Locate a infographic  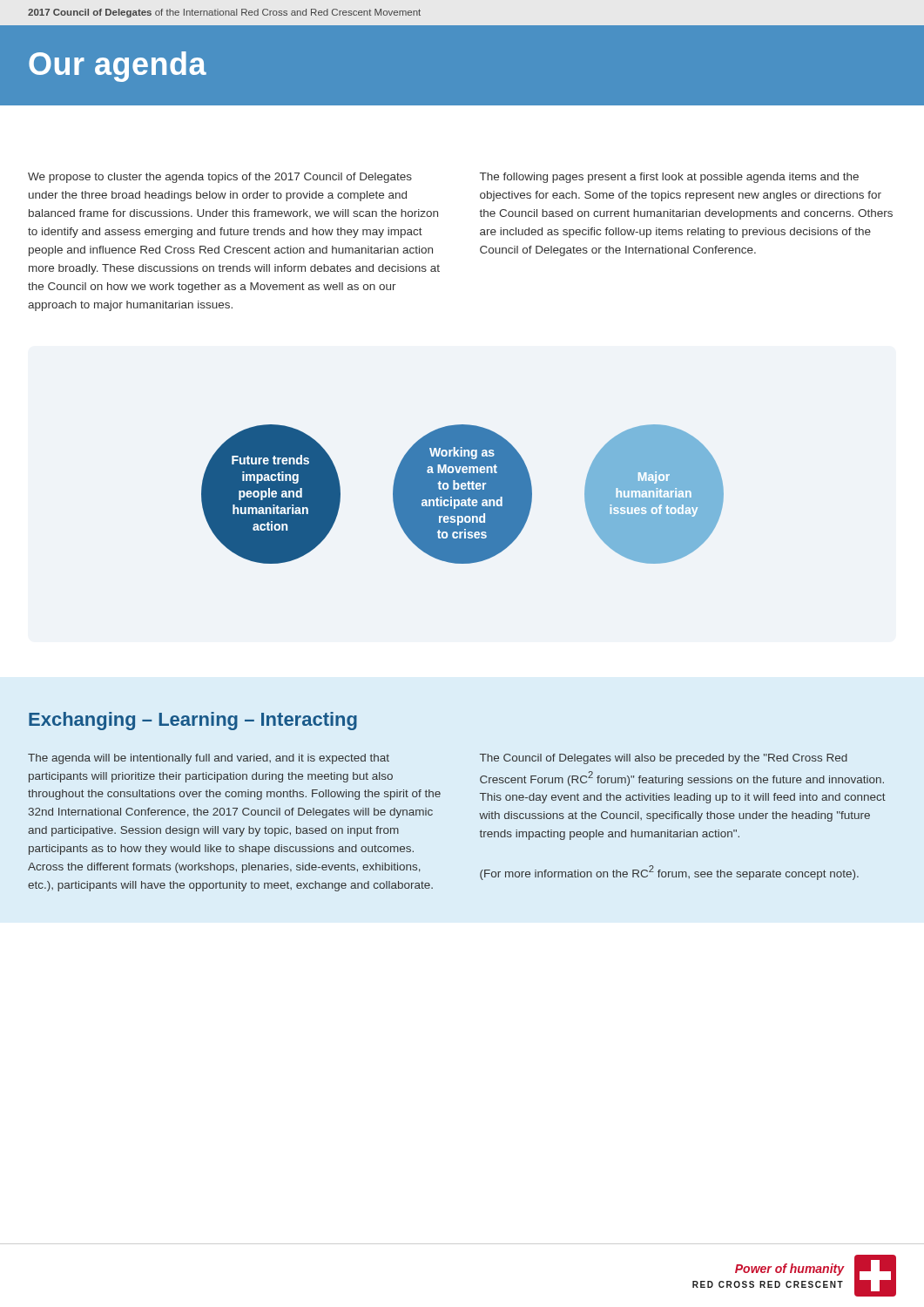tap(462, 494)
